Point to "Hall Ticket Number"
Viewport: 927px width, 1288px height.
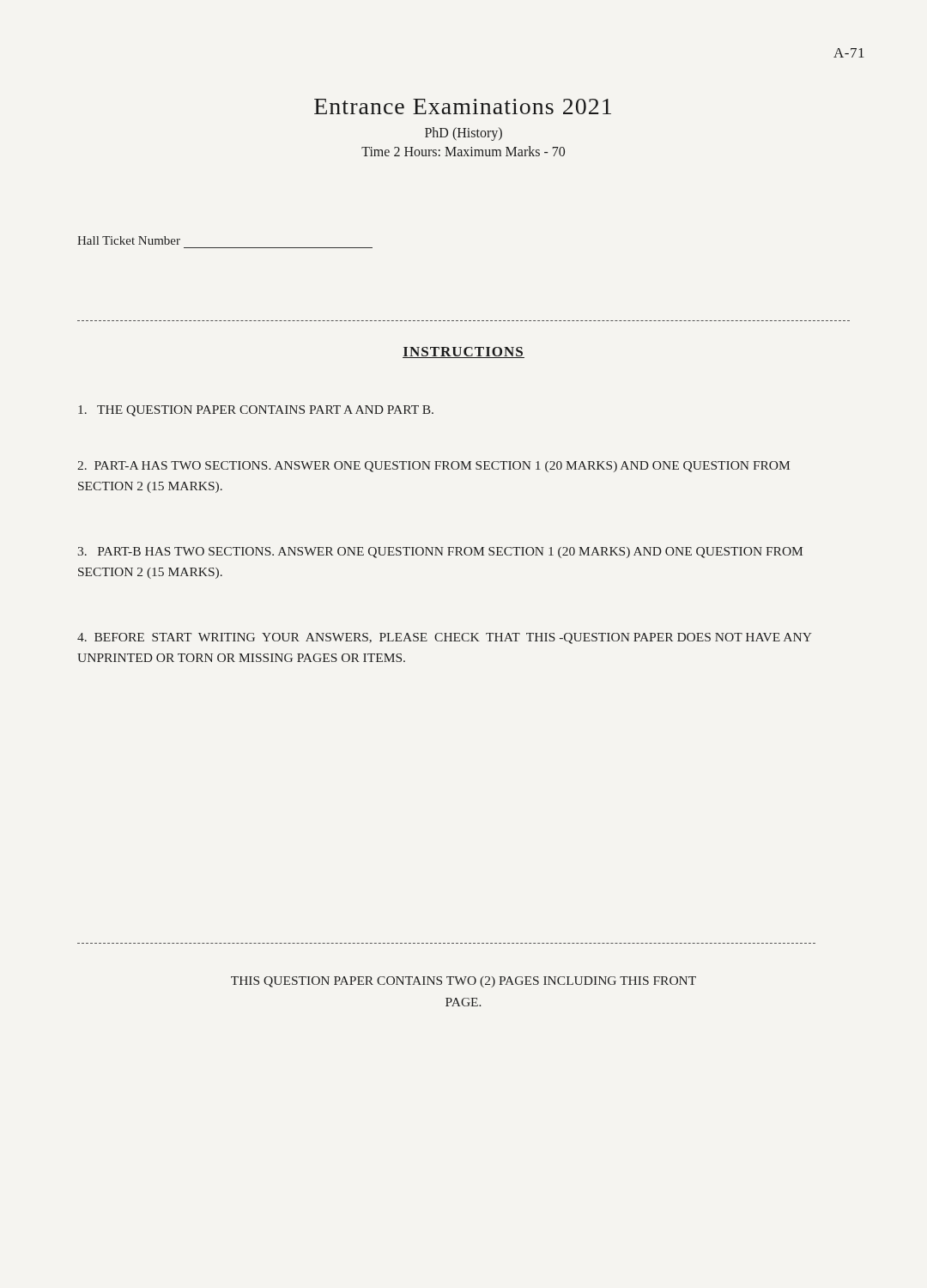(x=225, y=241)
